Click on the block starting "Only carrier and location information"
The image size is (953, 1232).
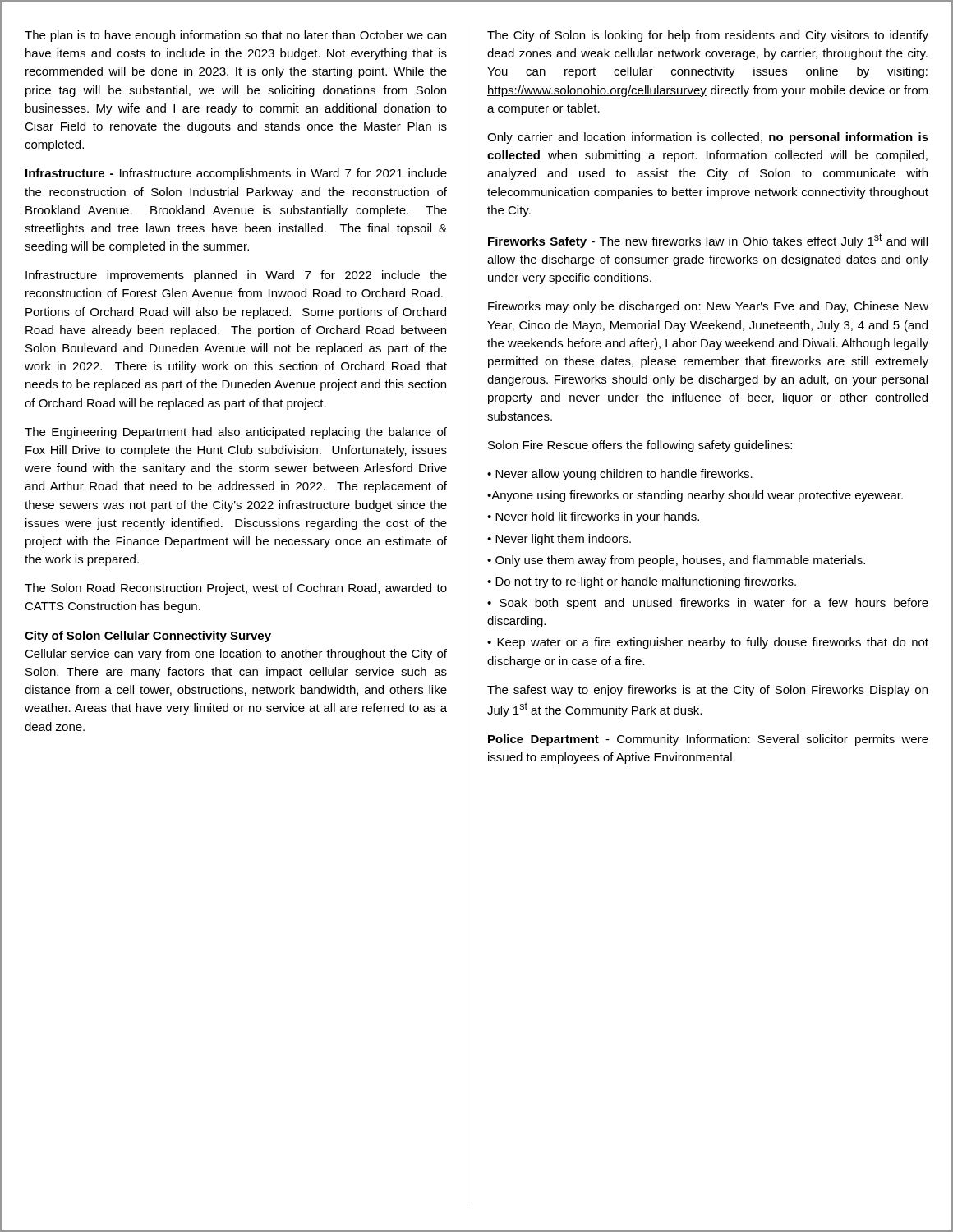(x=708, y=173)
